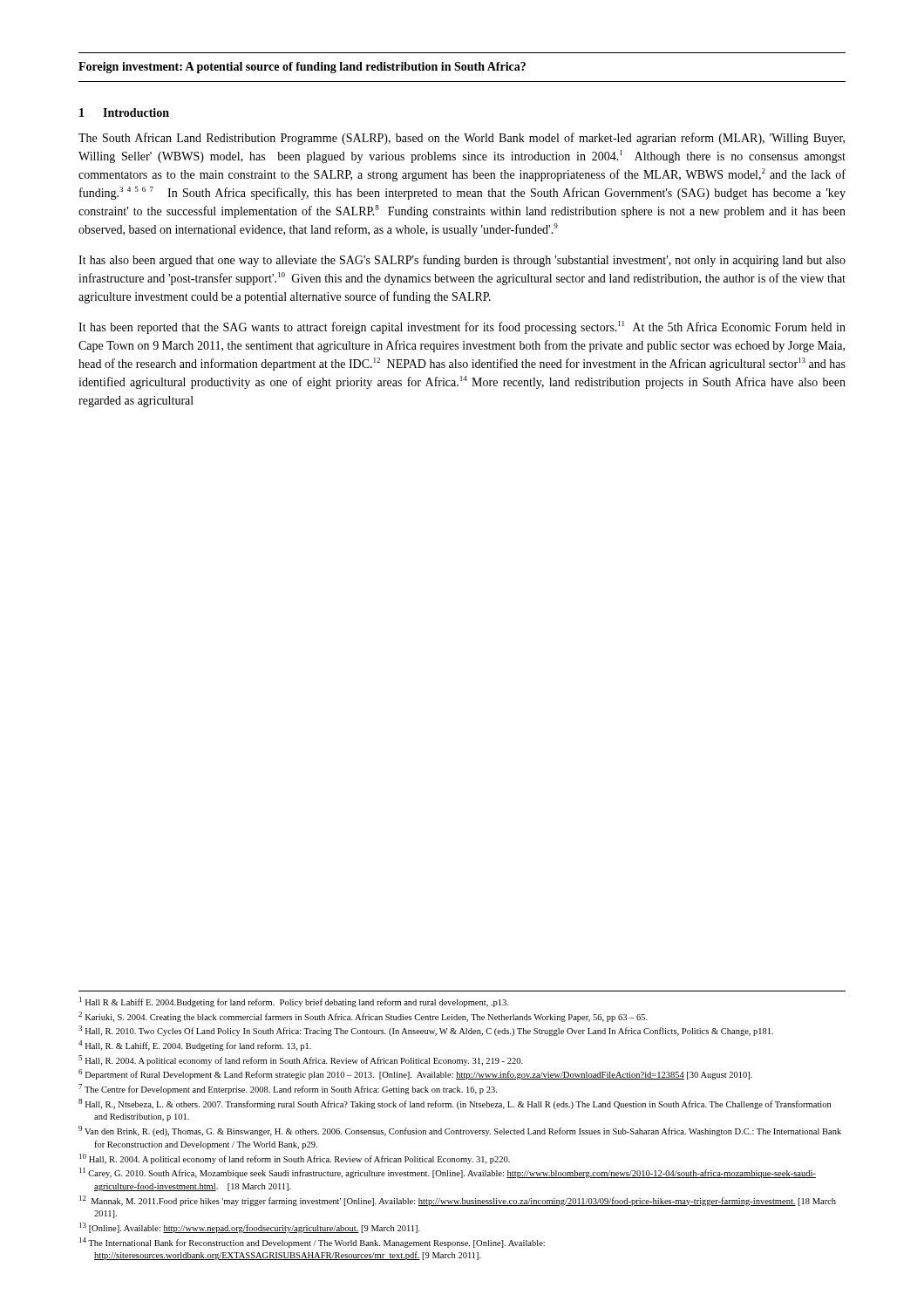924x1308 pixels.
Task: Navigate to the block starting "6 Department of Rural Development & Land Reform"
Action: [x=416, y=1075]
